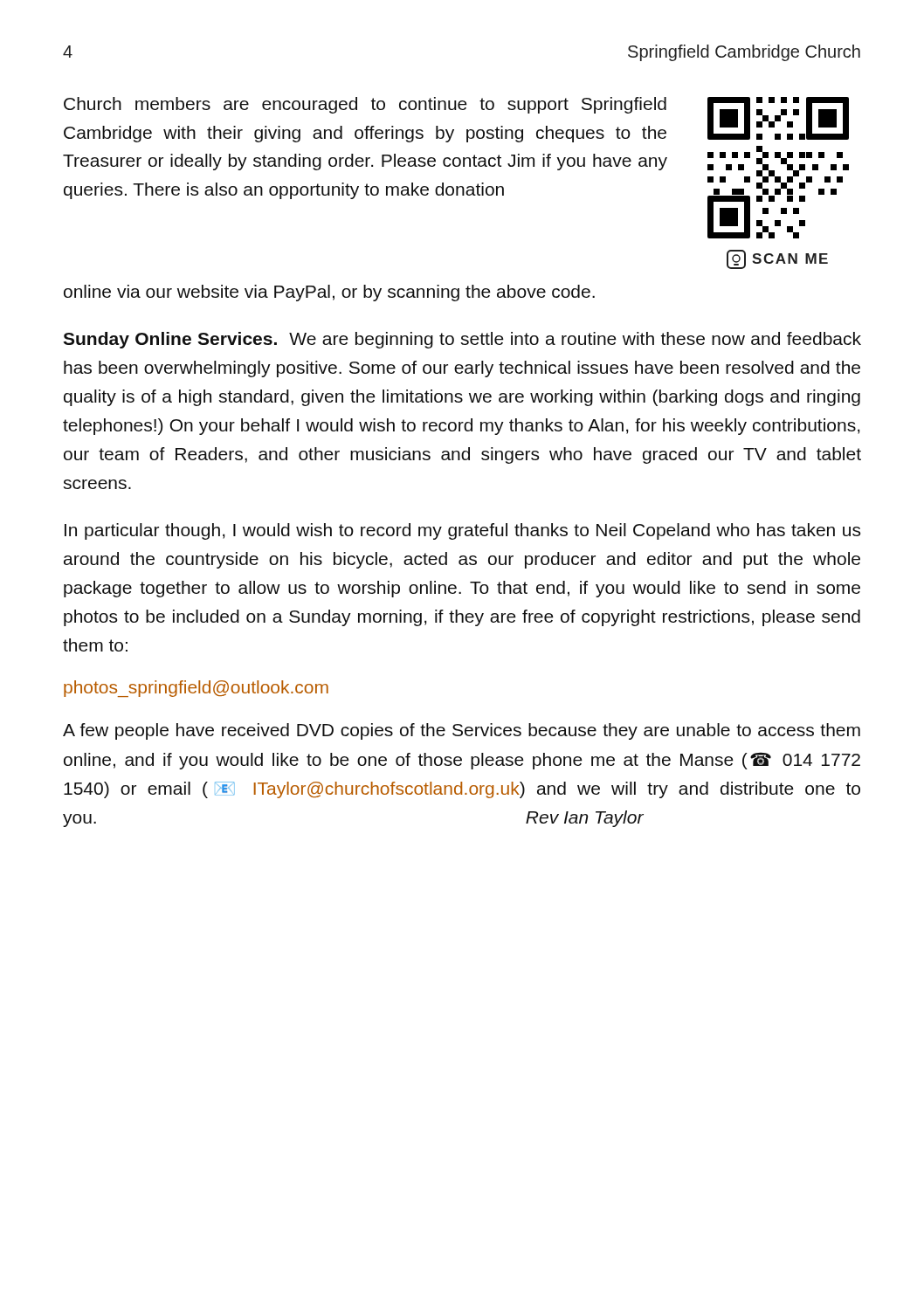Navigate to the text starting "online via our website via"
The image size is (924, 1310).
tap(329, 291)
